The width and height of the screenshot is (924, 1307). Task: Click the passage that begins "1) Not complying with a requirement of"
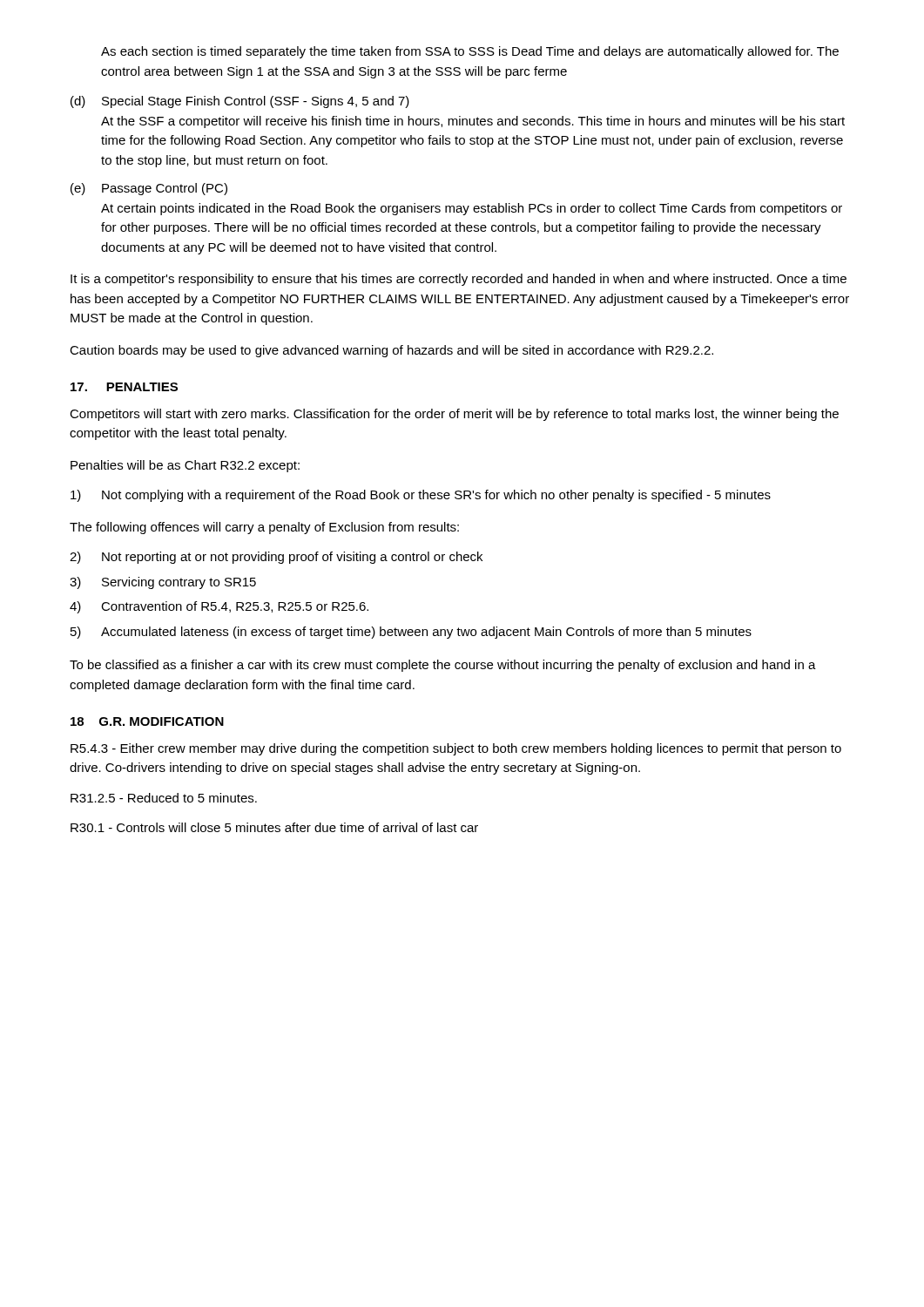[462, 495]
